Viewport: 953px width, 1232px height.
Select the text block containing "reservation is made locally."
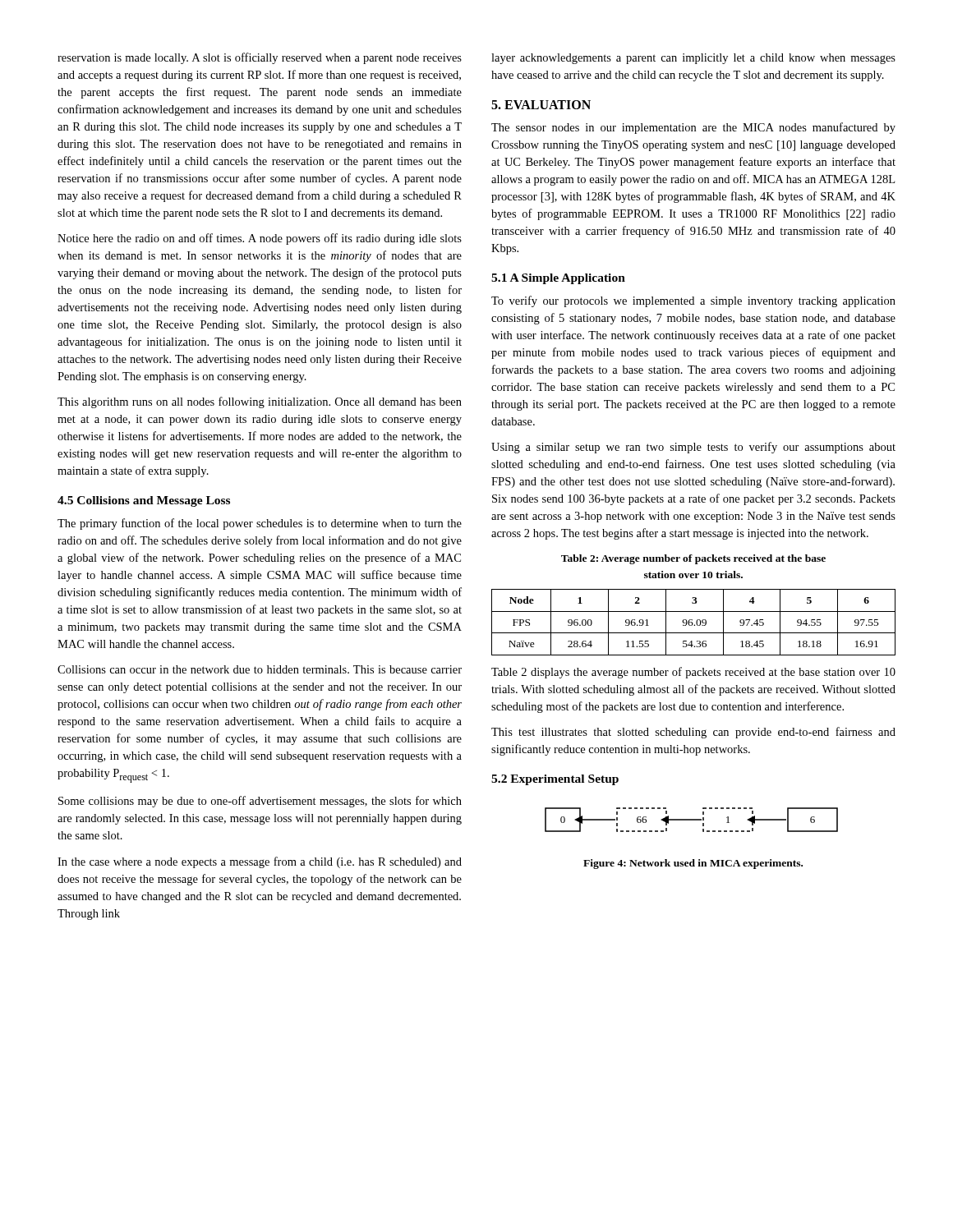click(260, 136)
